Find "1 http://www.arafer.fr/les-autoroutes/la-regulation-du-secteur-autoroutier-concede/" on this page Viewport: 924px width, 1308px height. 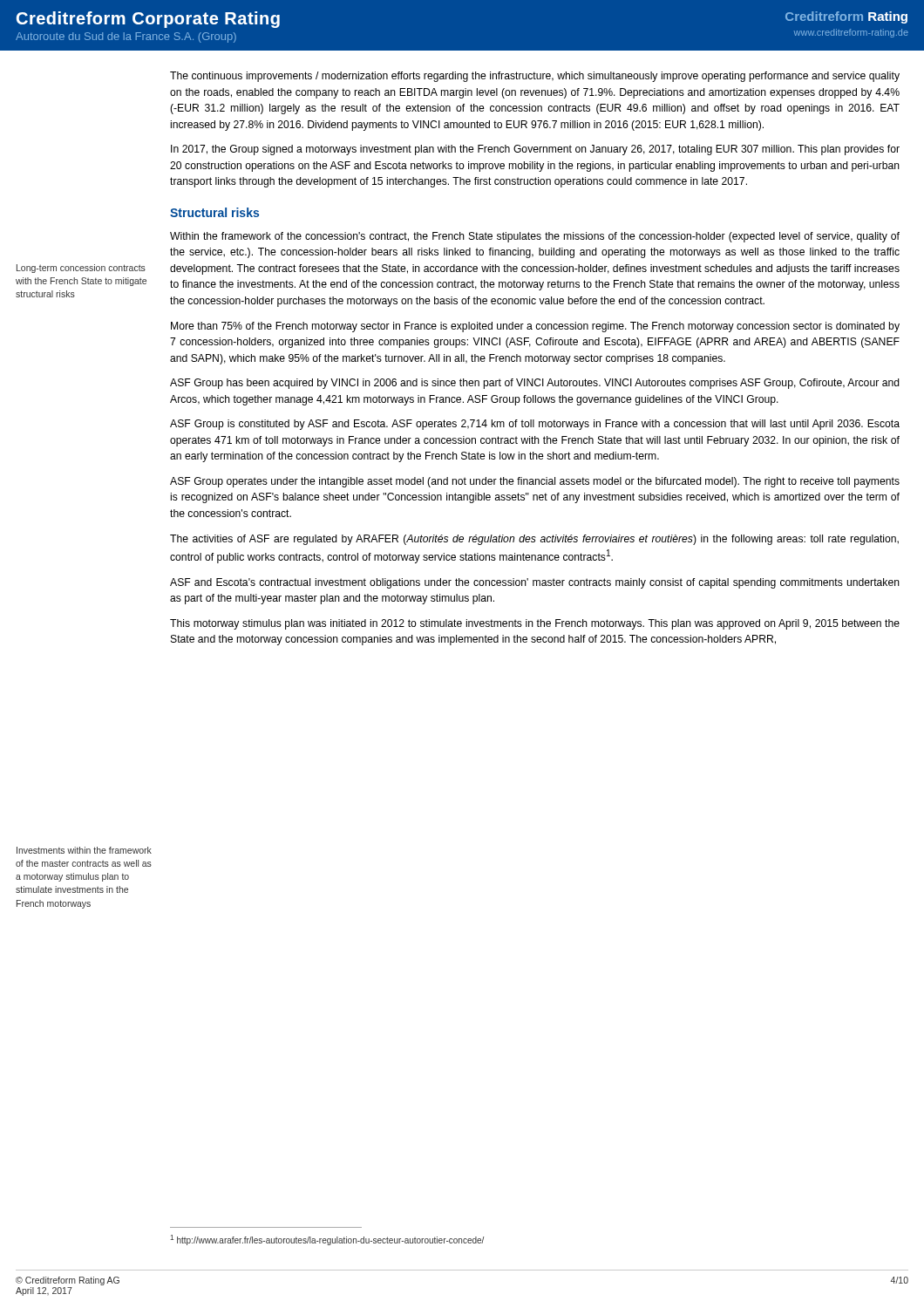tap(327, 1239)
